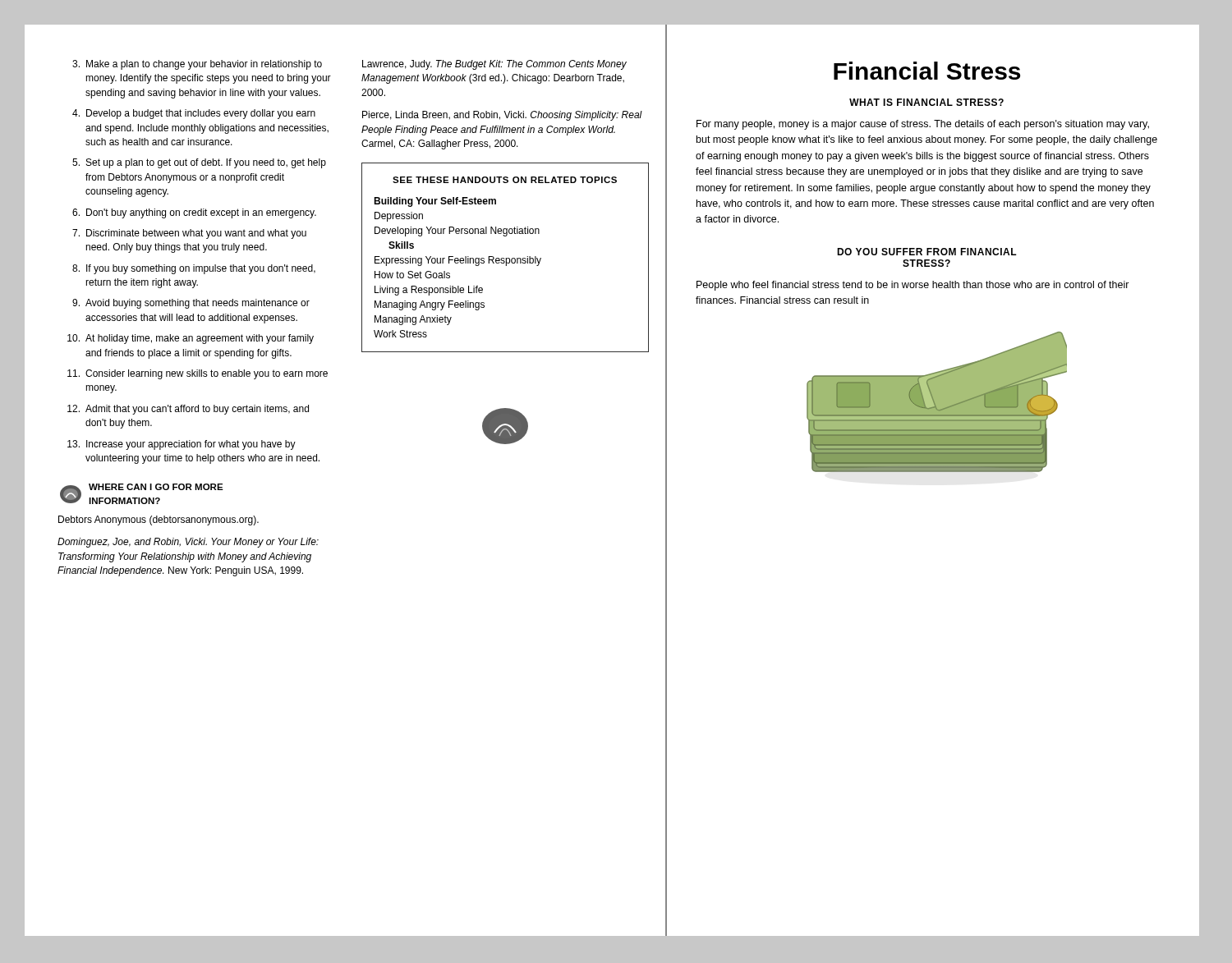
Task: Find the block on this page that starts "7. Discriminate between what"
Action: pyautogui.click(x=195, y=241)
